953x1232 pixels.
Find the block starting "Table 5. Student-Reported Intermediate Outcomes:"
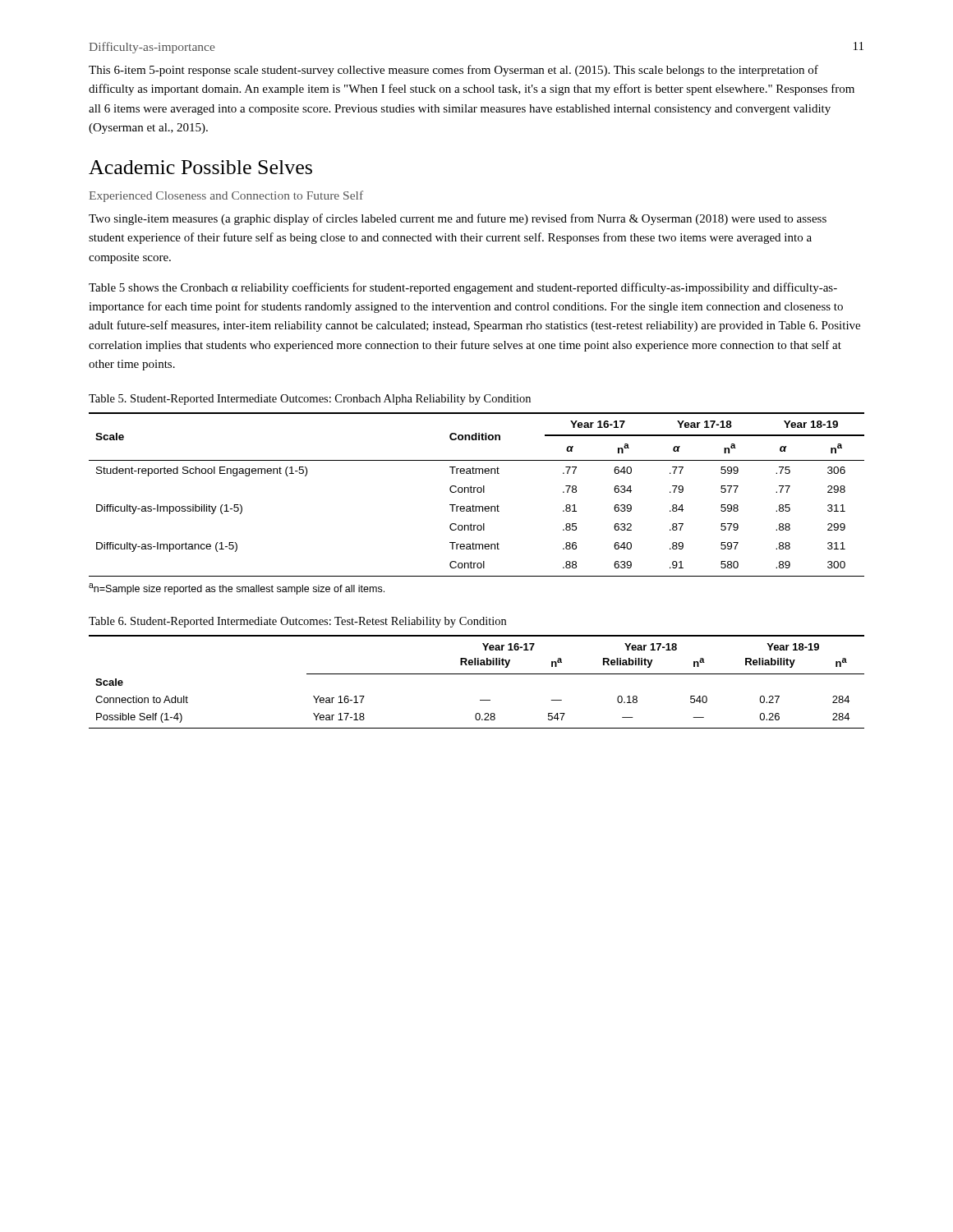pyautogui.click(x=476, y=399)
